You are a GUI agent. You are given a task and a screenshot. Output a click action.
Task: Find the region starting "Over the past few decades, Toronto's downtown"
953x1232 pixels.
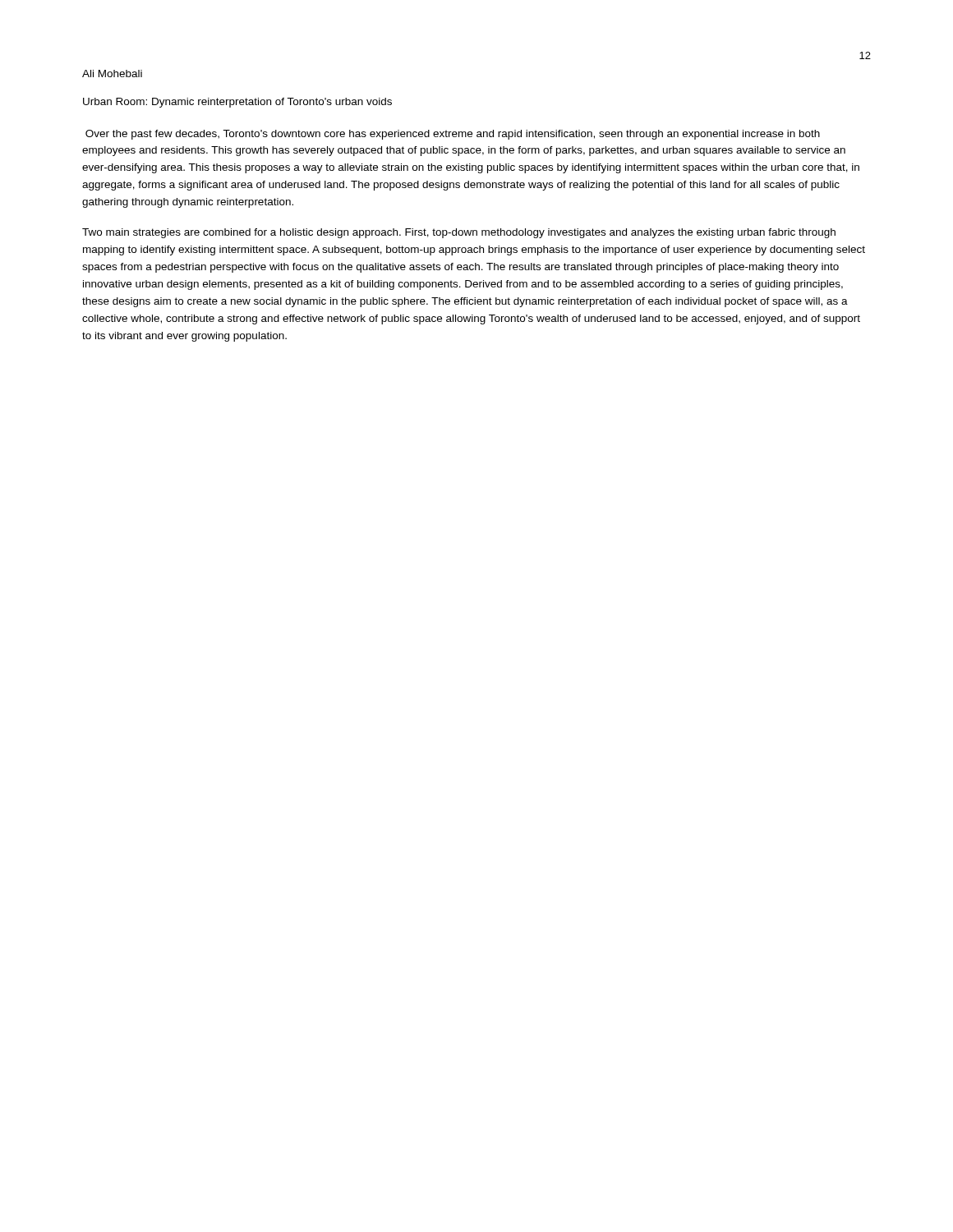[x=471, y=167]
